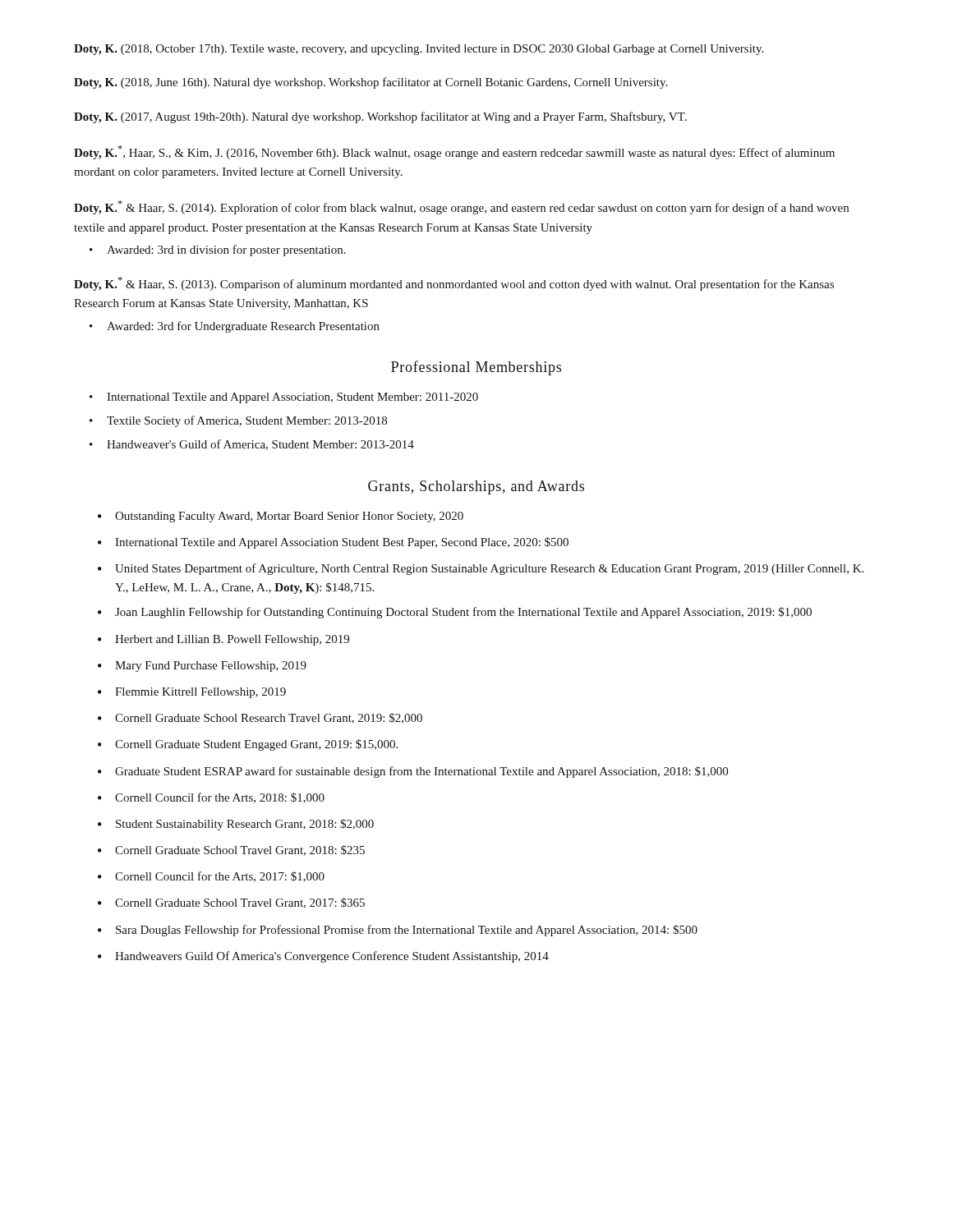This screenshot has height=1232, width=953.
Task: Click on the list item that says "• Mary Fund Purchase Fellowship, 2019"
Action: [202, 667]
